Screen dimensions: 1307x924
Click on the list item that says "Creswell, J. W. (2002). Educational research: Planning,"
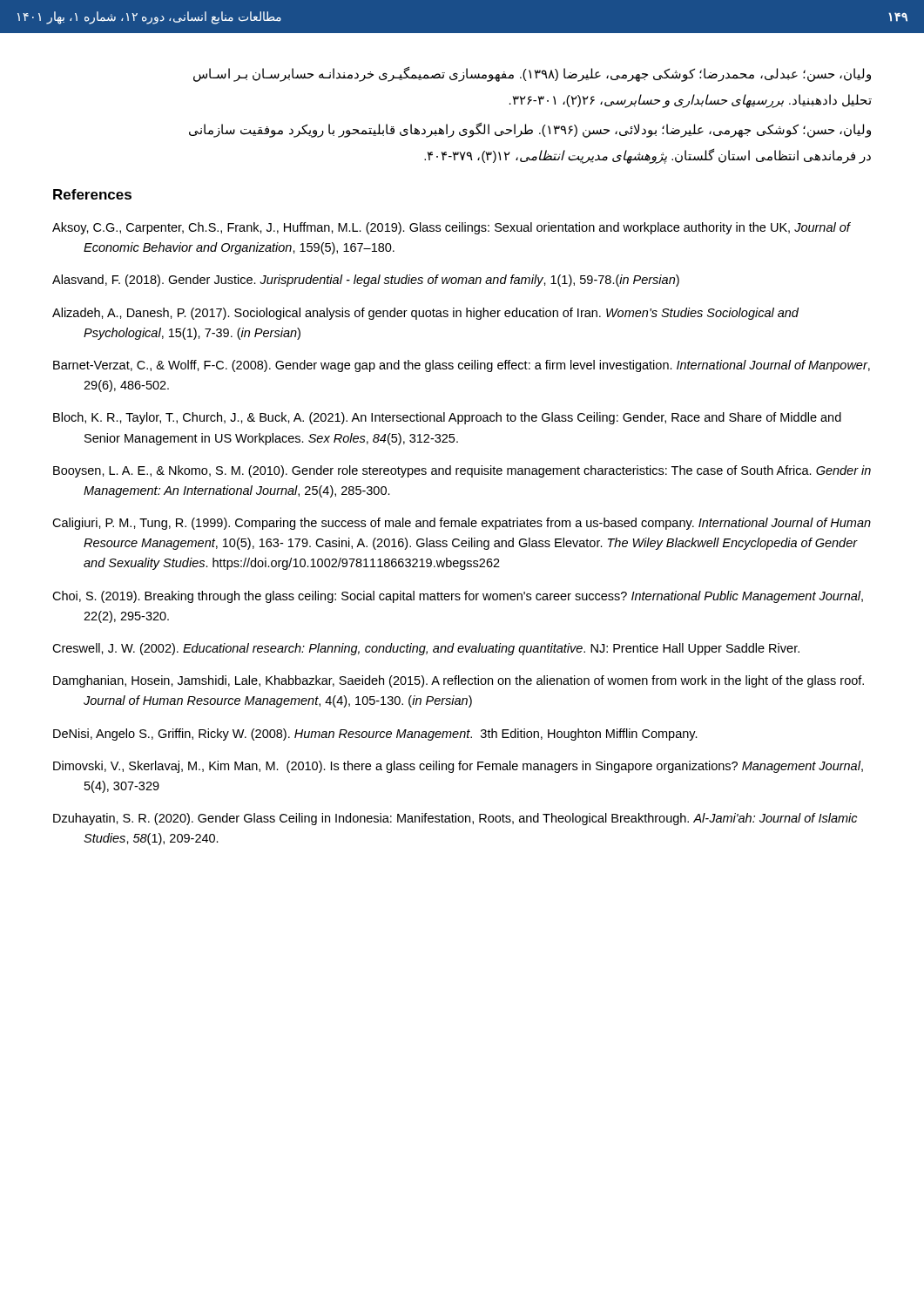coord(426,648)
